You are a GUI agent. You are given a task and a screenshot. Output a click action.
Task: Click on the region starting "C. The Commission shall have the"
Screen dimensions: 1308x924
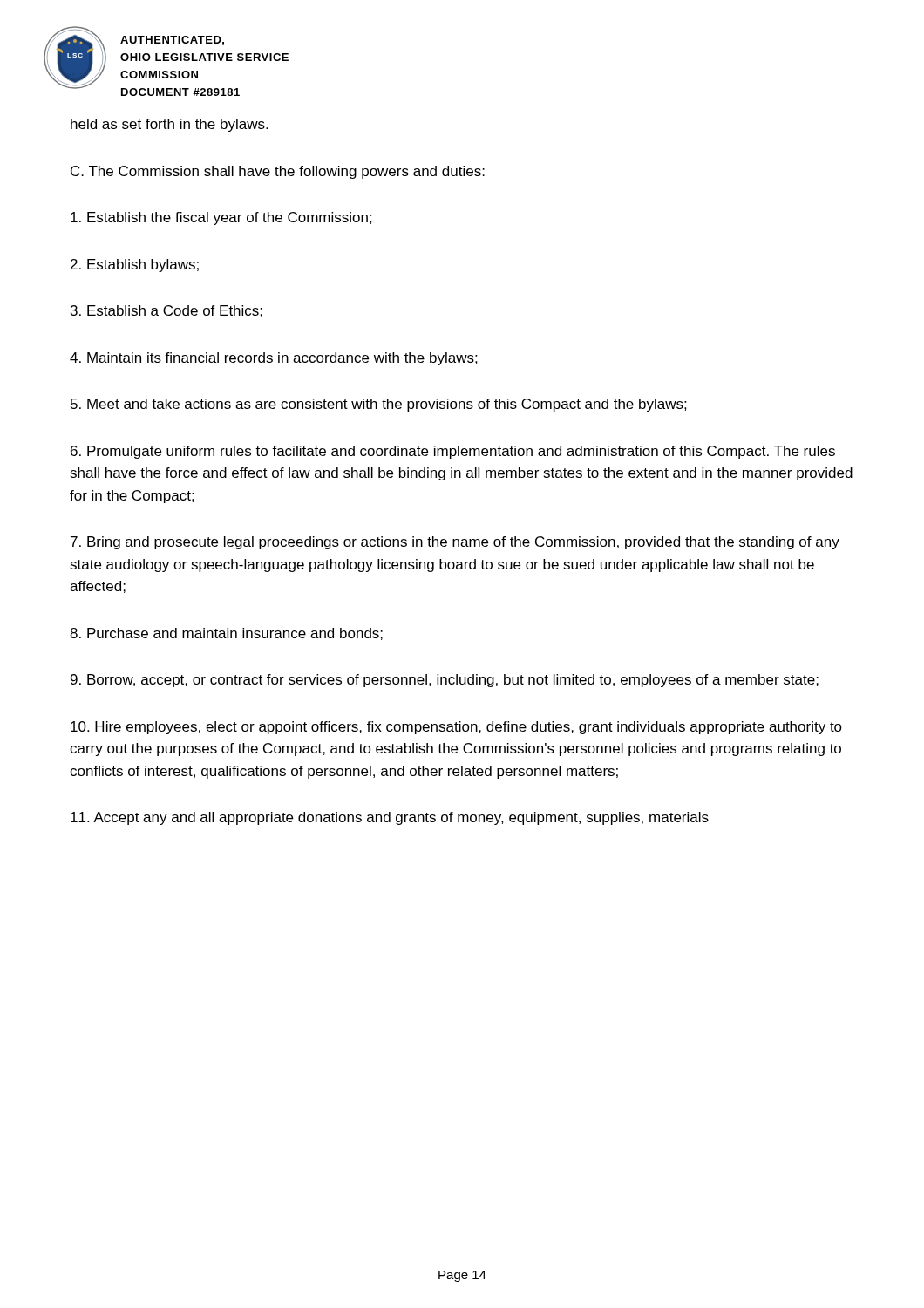coord(278,171)
